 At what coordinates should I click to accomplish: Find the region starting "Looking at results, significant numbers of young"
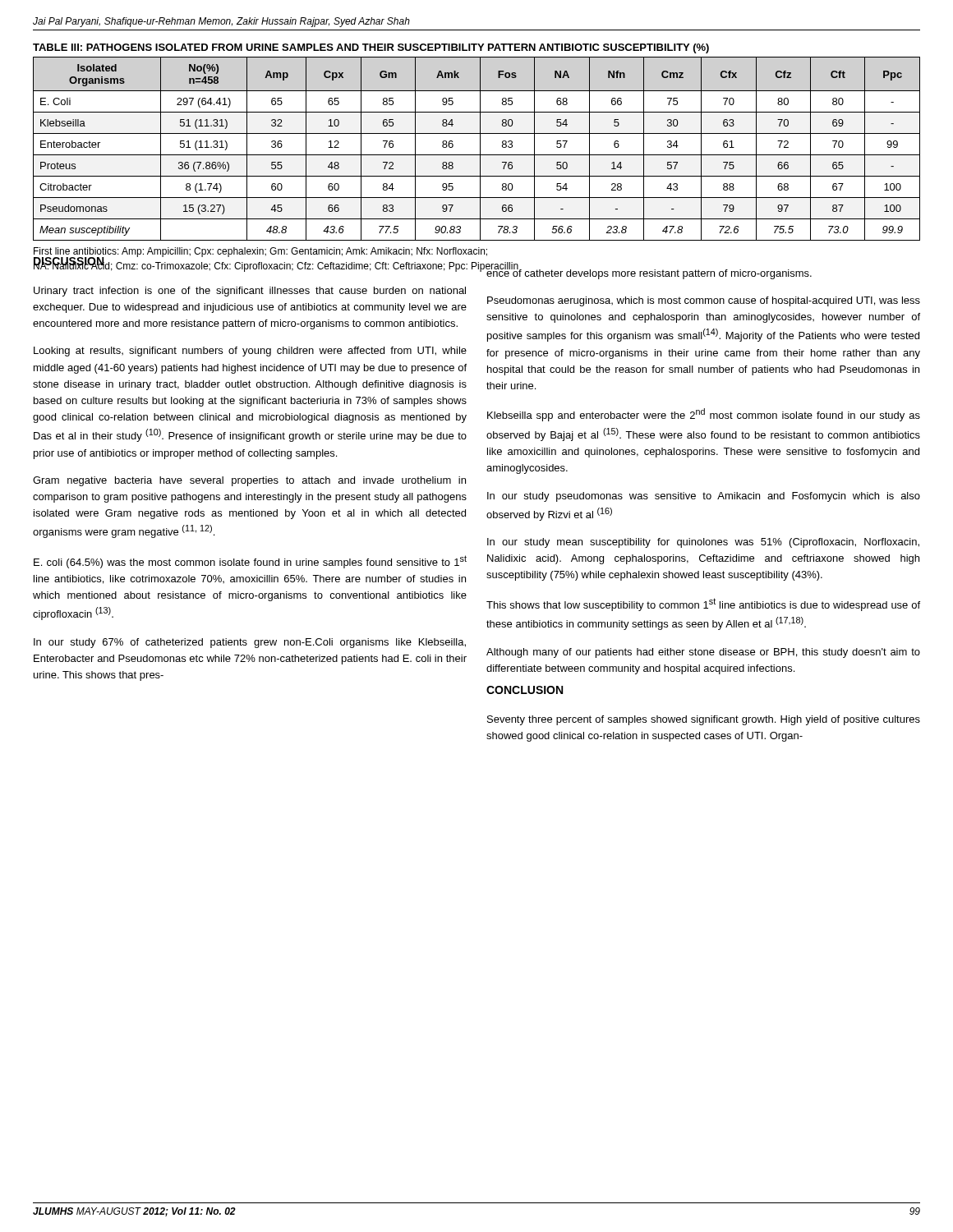point(250,402)
